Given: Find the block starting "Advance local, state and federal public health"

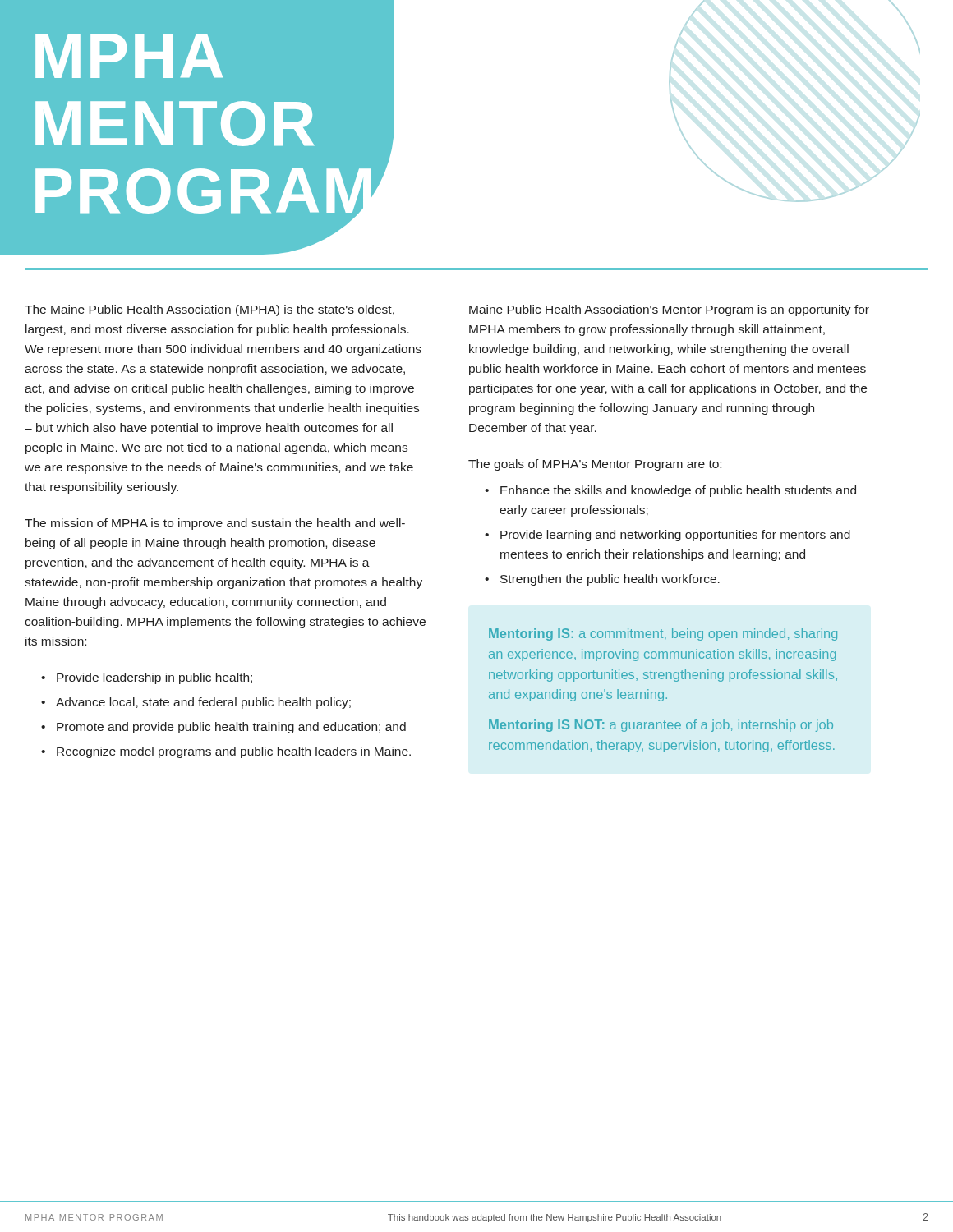Looking at the screenshot, I should [x=204, y=702].
